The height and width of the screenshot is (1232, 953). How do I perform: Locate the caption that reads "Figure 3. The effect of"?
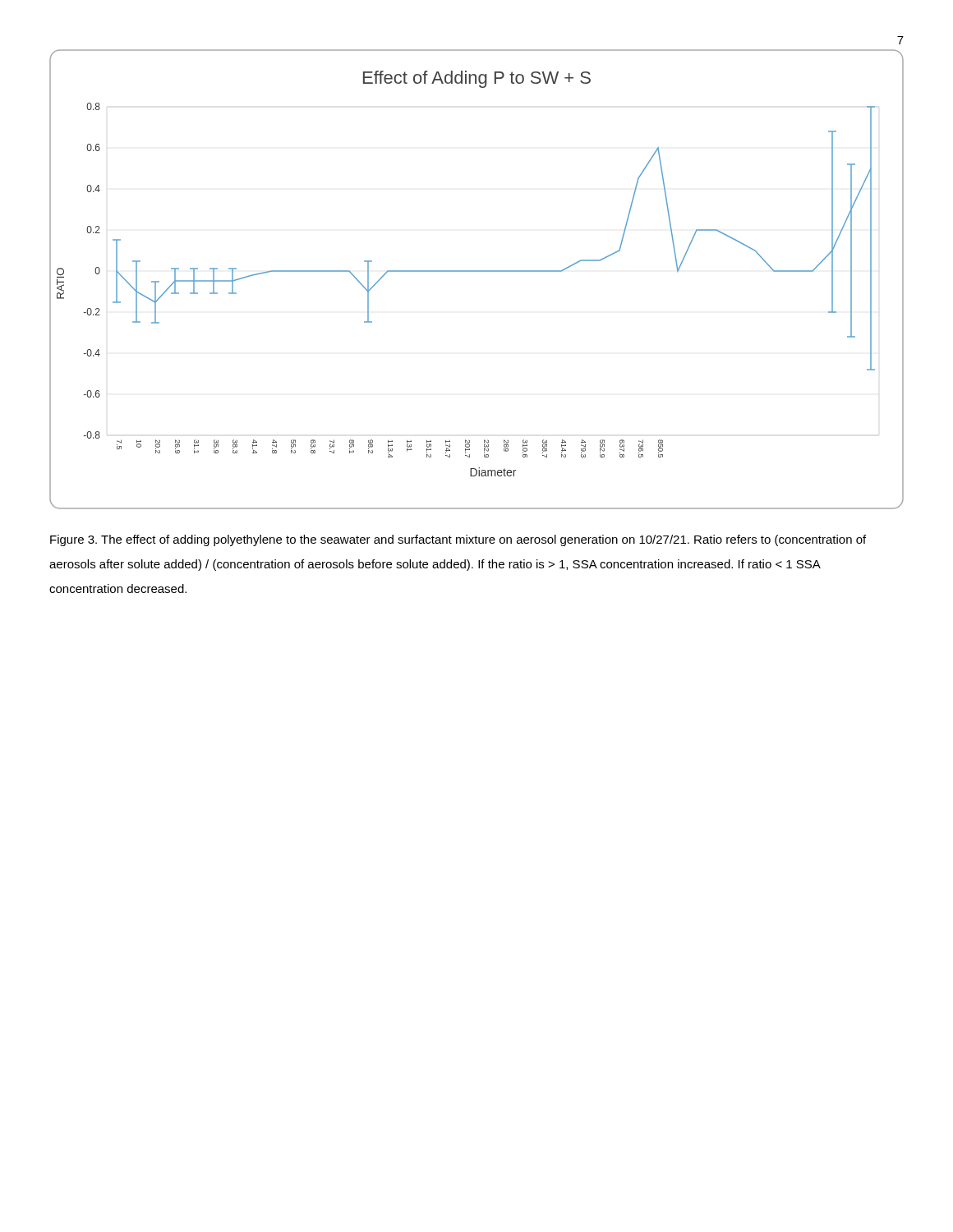tap(458, 564)
